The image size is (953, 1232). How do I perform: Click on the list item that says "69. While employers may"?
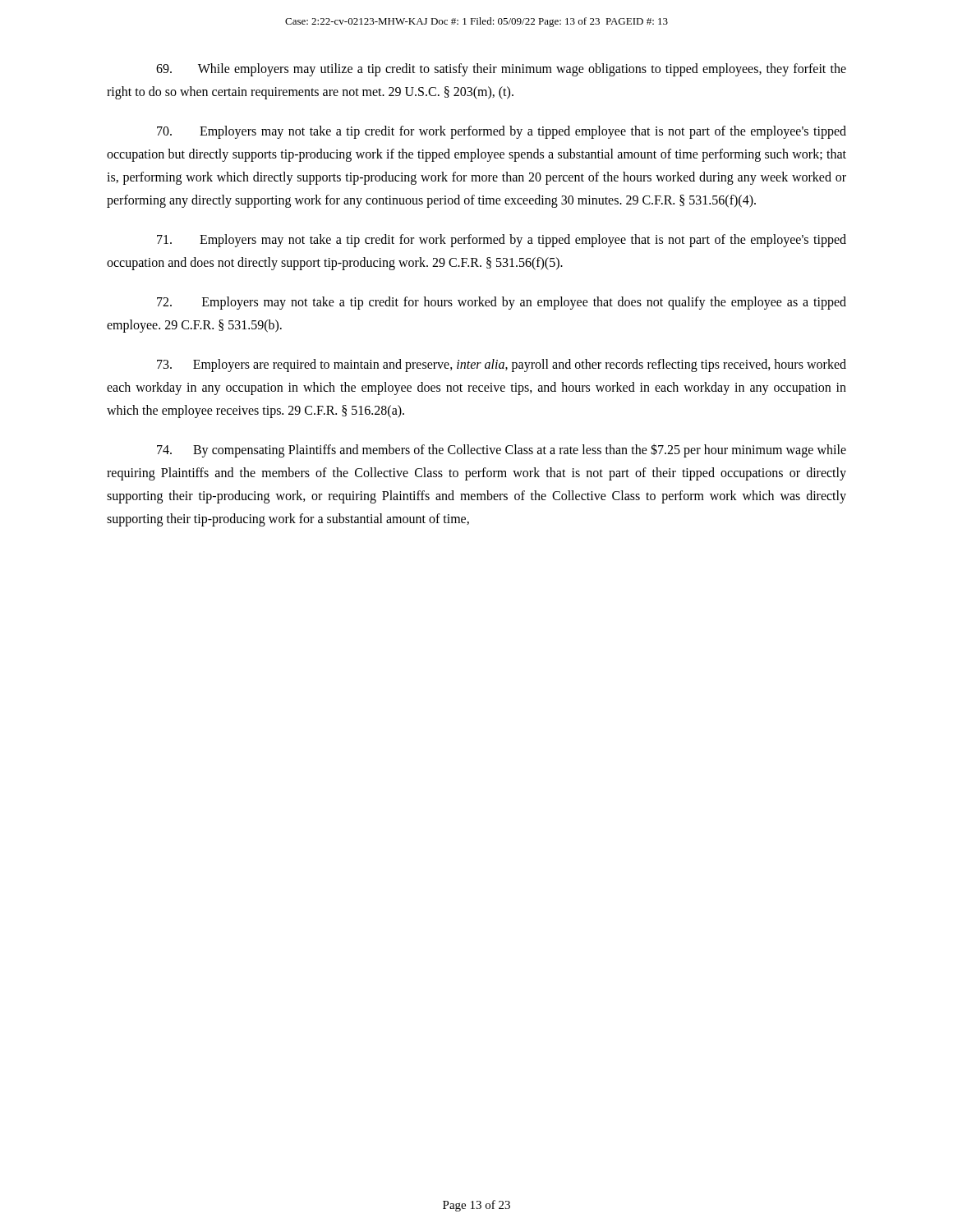pyautogui.click(x=476, y=80)
